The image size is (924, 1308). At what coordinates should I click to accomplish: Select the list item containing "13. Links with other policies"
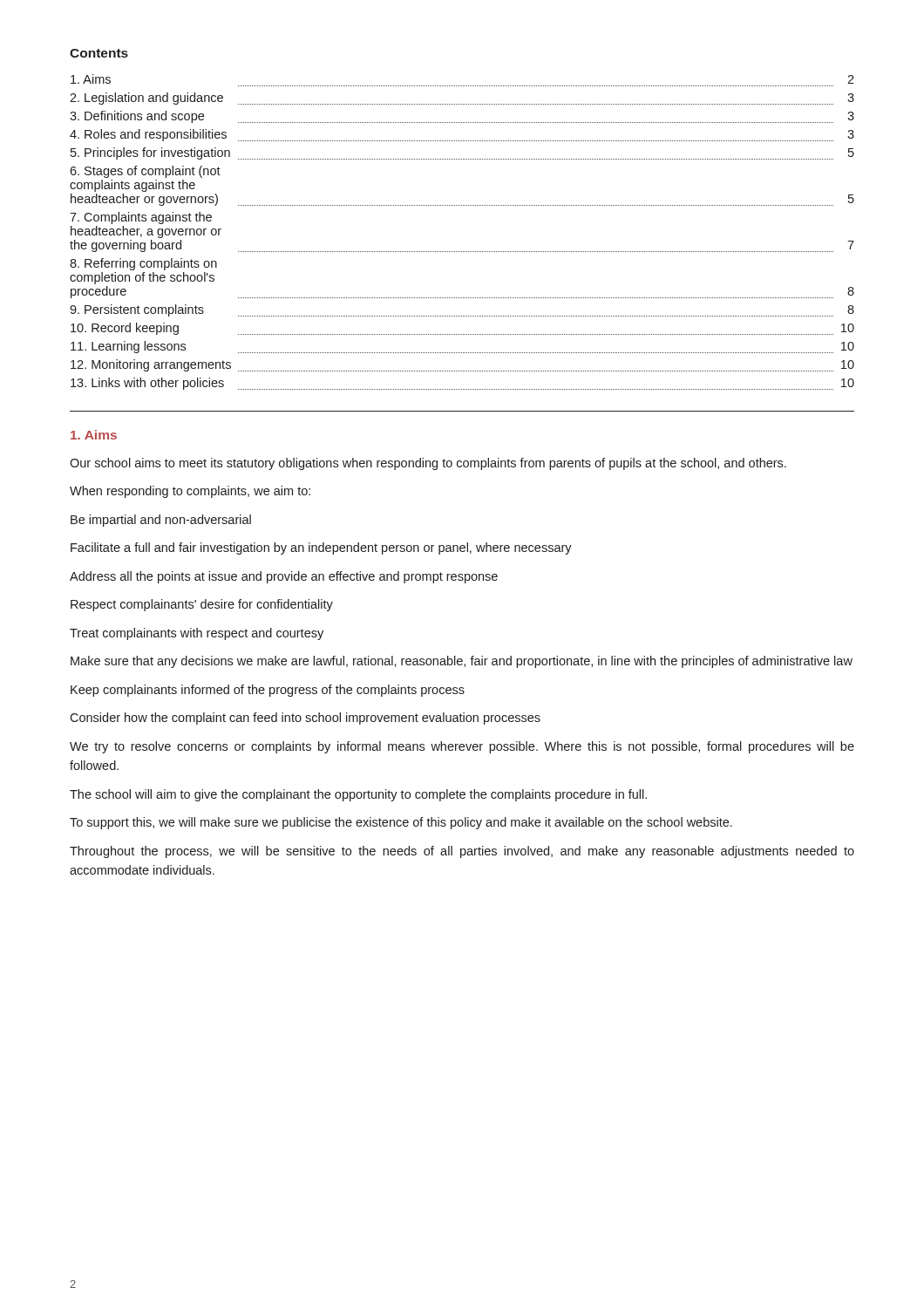click(462, 382)
